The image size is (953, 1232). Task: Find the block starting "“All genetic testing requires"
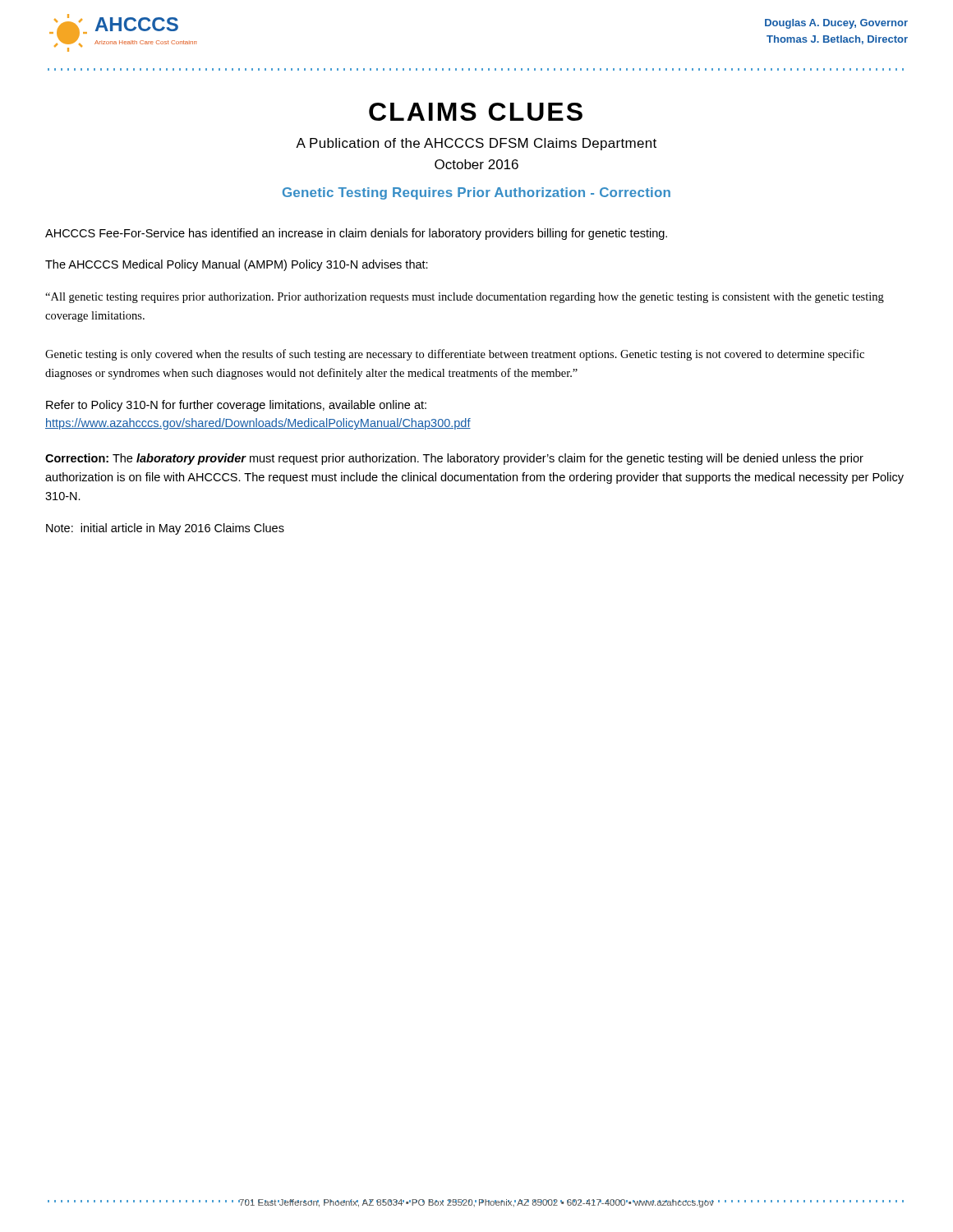pos(465,298)
